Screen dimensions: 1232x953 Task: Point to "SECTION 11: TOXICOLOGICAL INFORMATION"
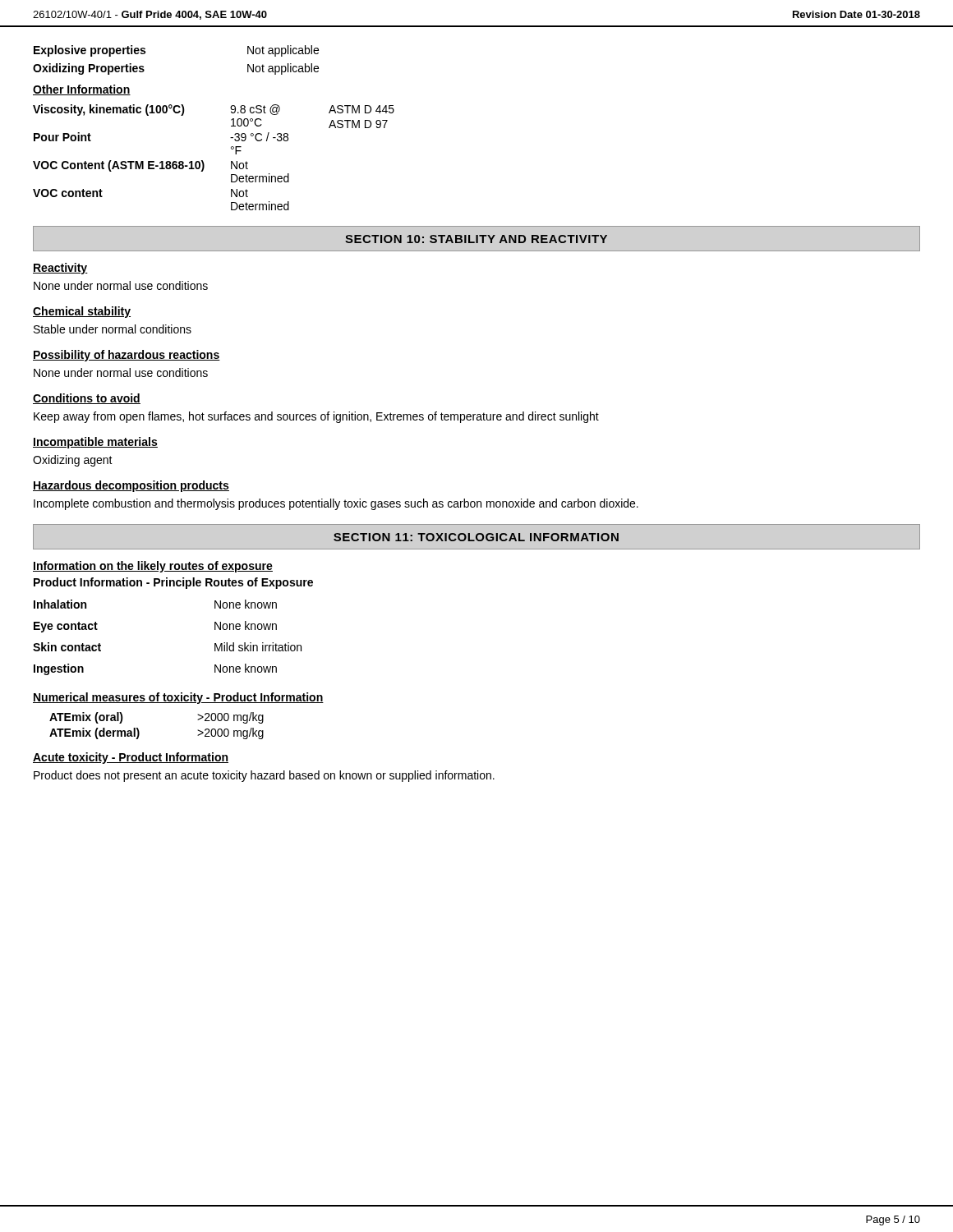pos(476,537)
